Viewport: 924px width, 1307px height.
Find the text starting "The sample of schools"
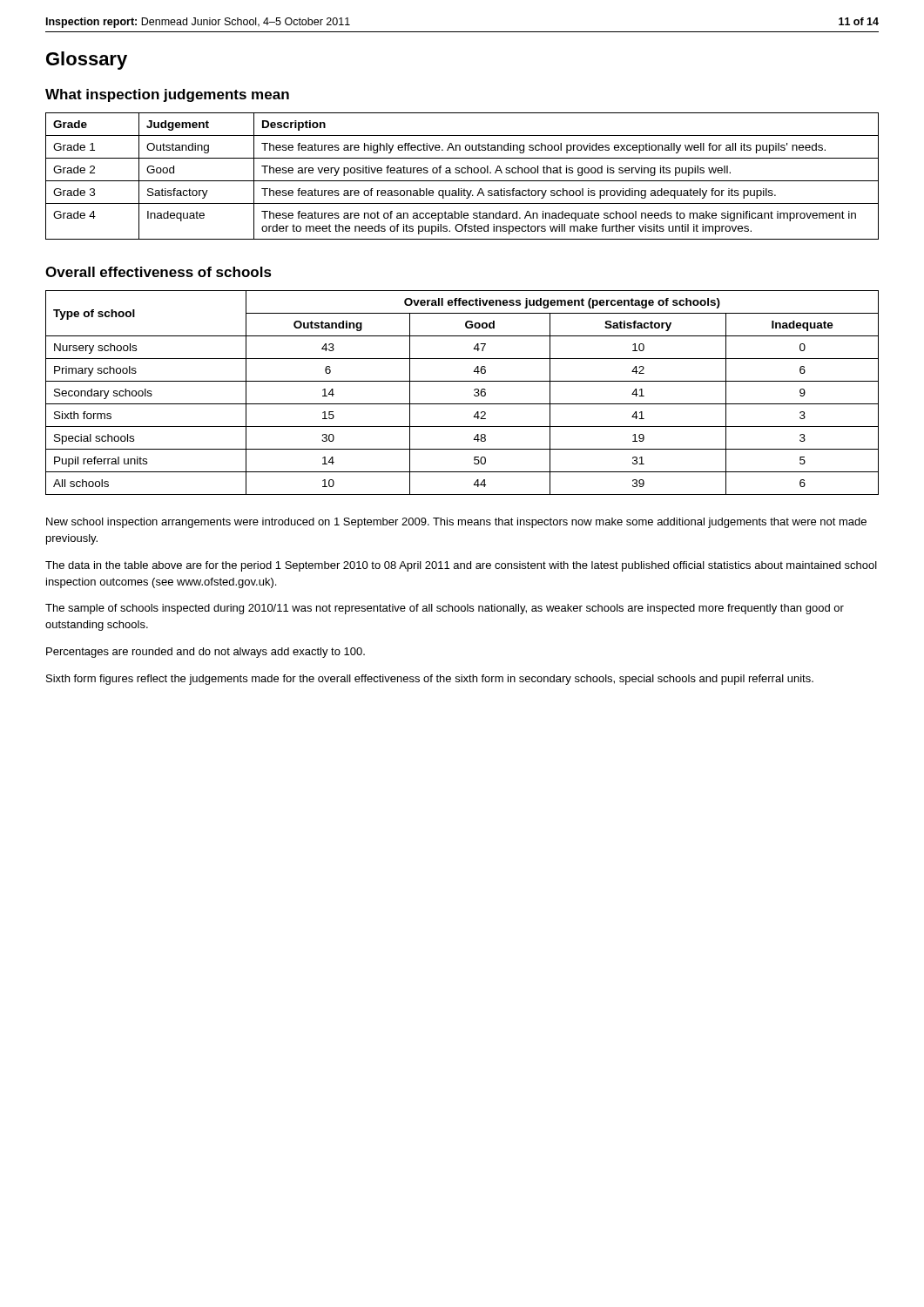pyautogui.click(x=444, y=616)
